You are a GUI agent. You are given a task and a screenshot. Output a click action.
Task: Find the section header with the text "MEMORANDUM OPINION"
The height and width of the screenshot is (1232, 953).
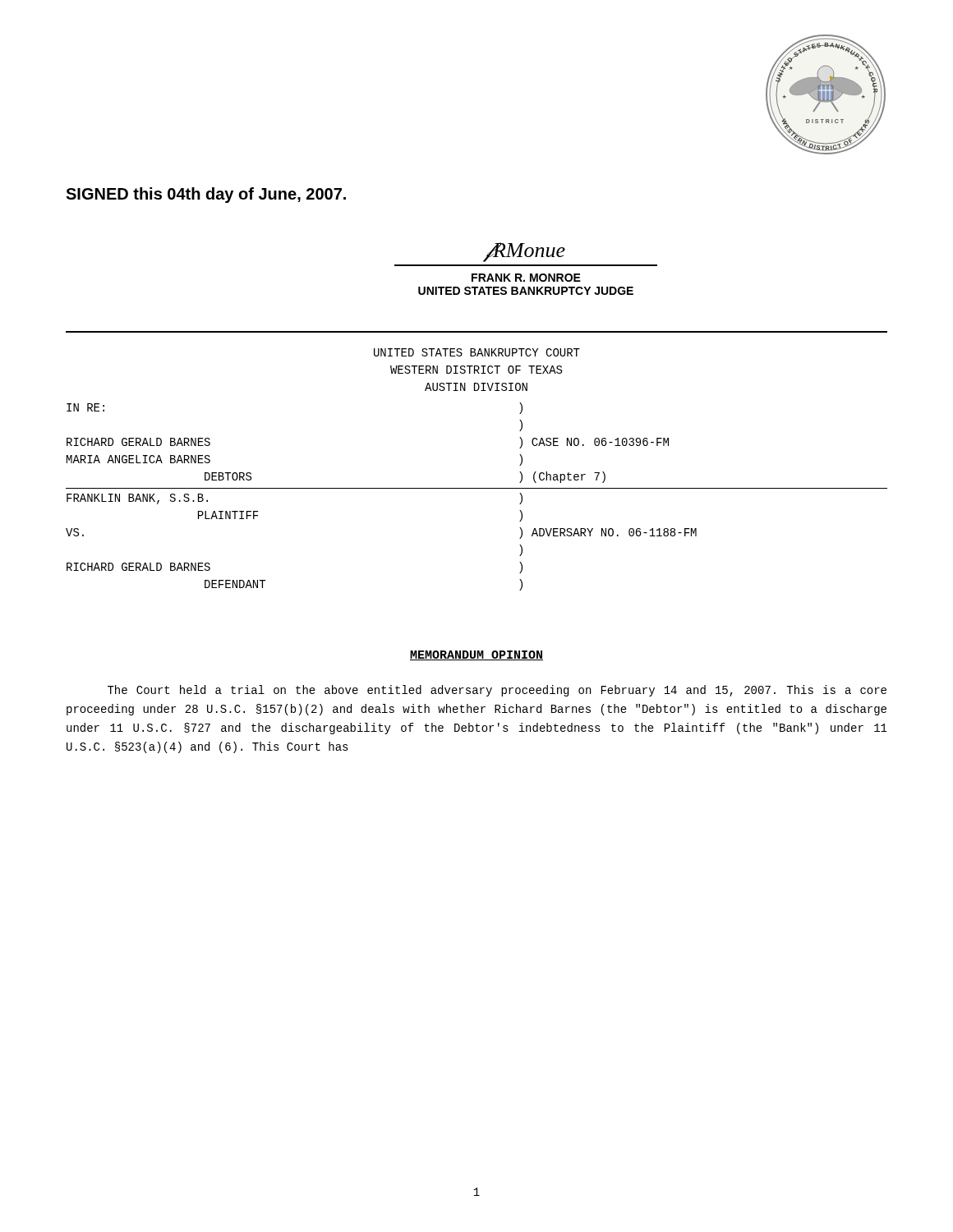tap(476, 656)
